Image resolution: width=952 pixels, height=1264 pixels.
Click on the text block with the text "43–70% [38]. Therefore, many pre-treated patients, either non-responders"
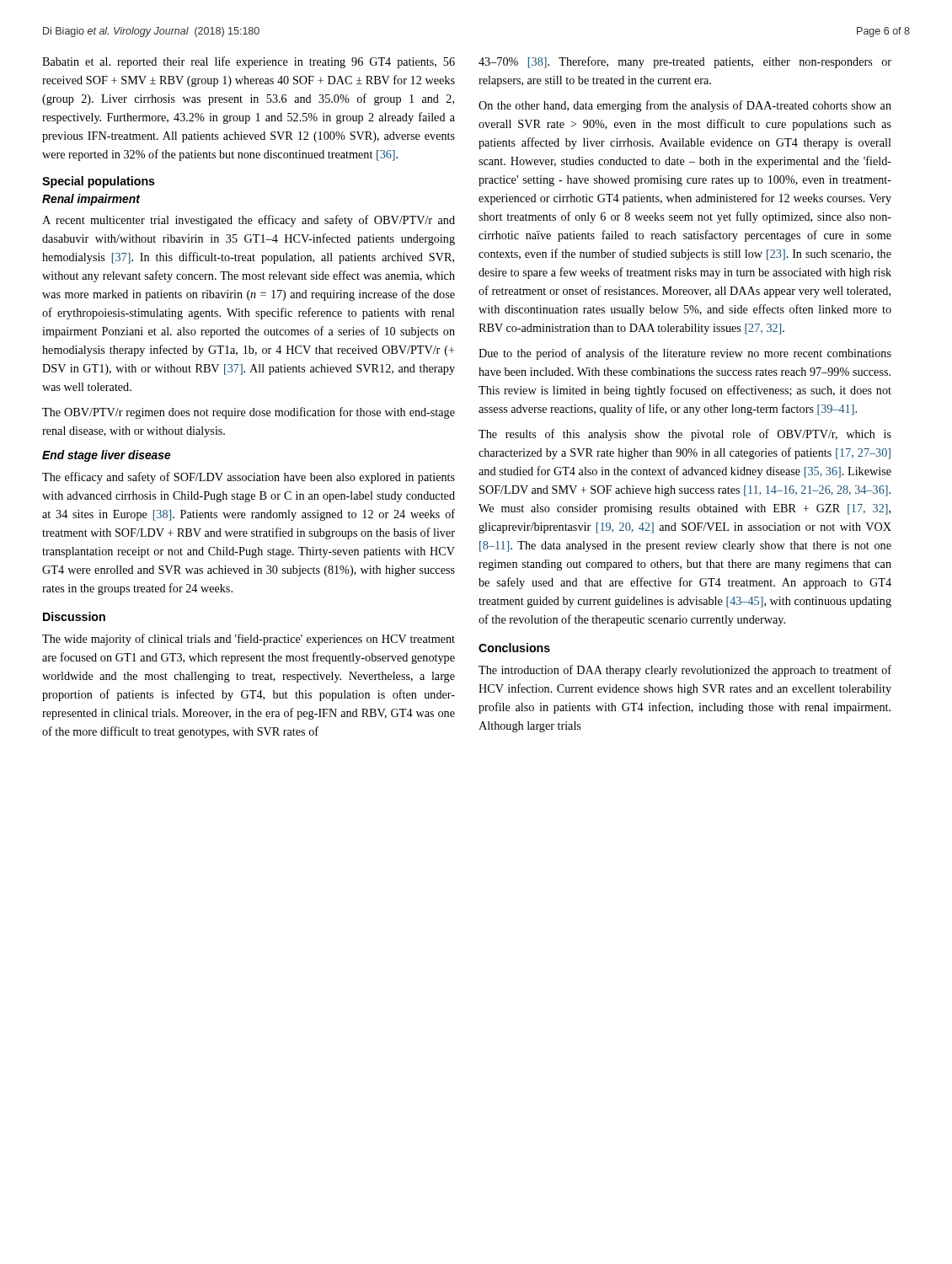[685, 71]
